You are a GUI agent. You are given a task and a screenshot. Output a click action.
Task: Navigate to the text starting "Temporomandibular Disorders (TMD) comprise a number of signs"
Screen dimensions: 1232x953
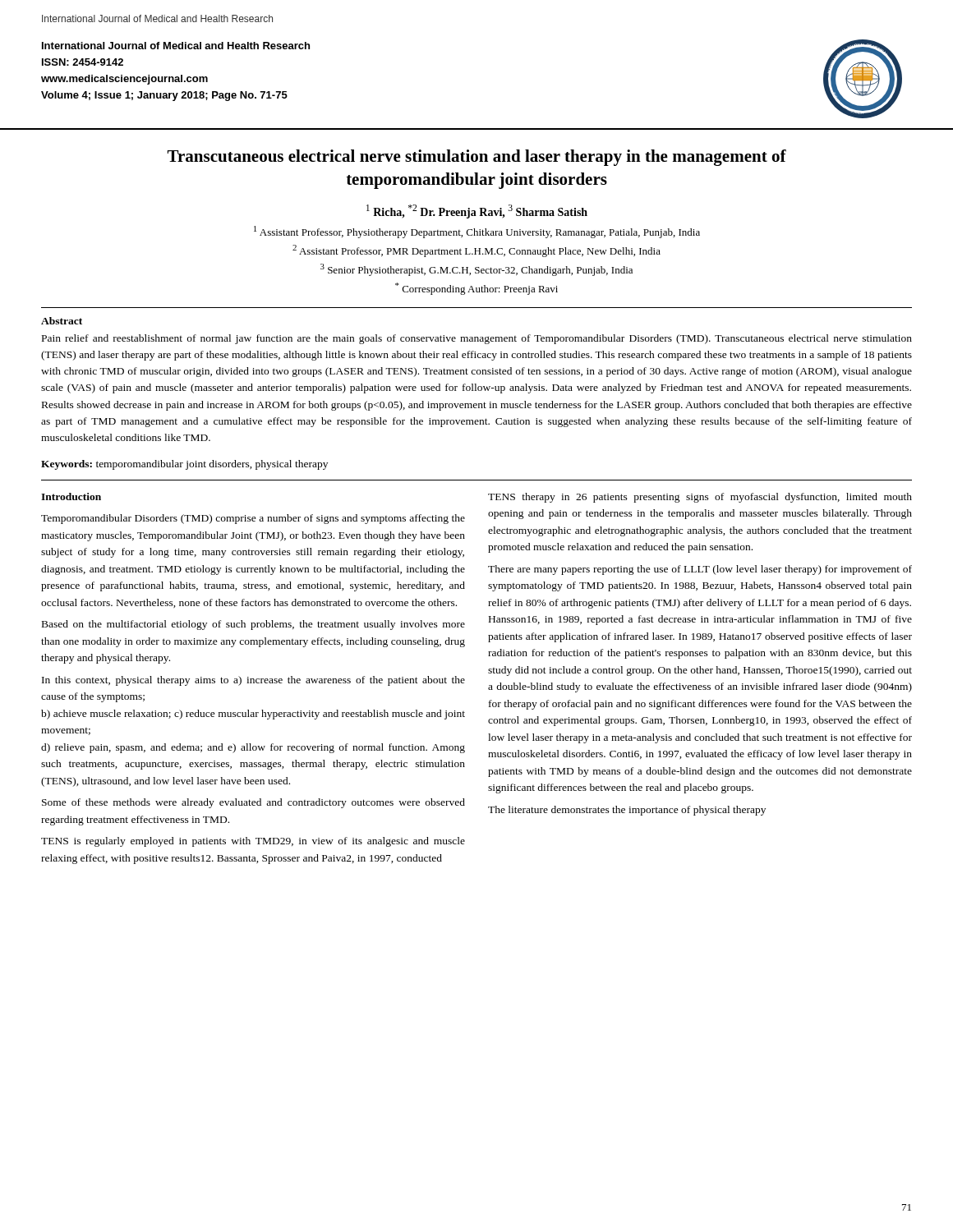[253, 560]
